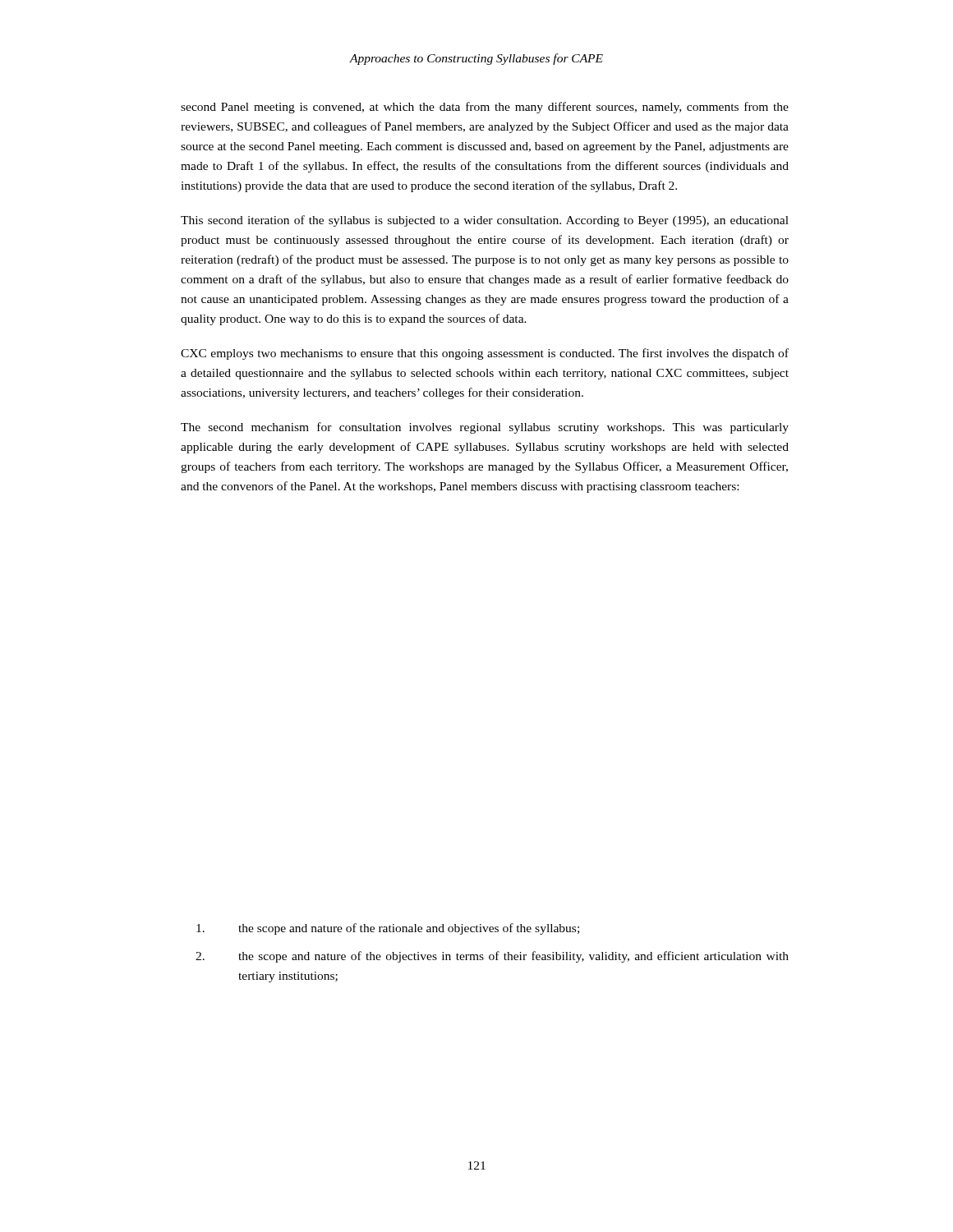953x1232 pixels.
Task: Point to the block beginning "This second iteration"
Action: (x=485, y=270)
